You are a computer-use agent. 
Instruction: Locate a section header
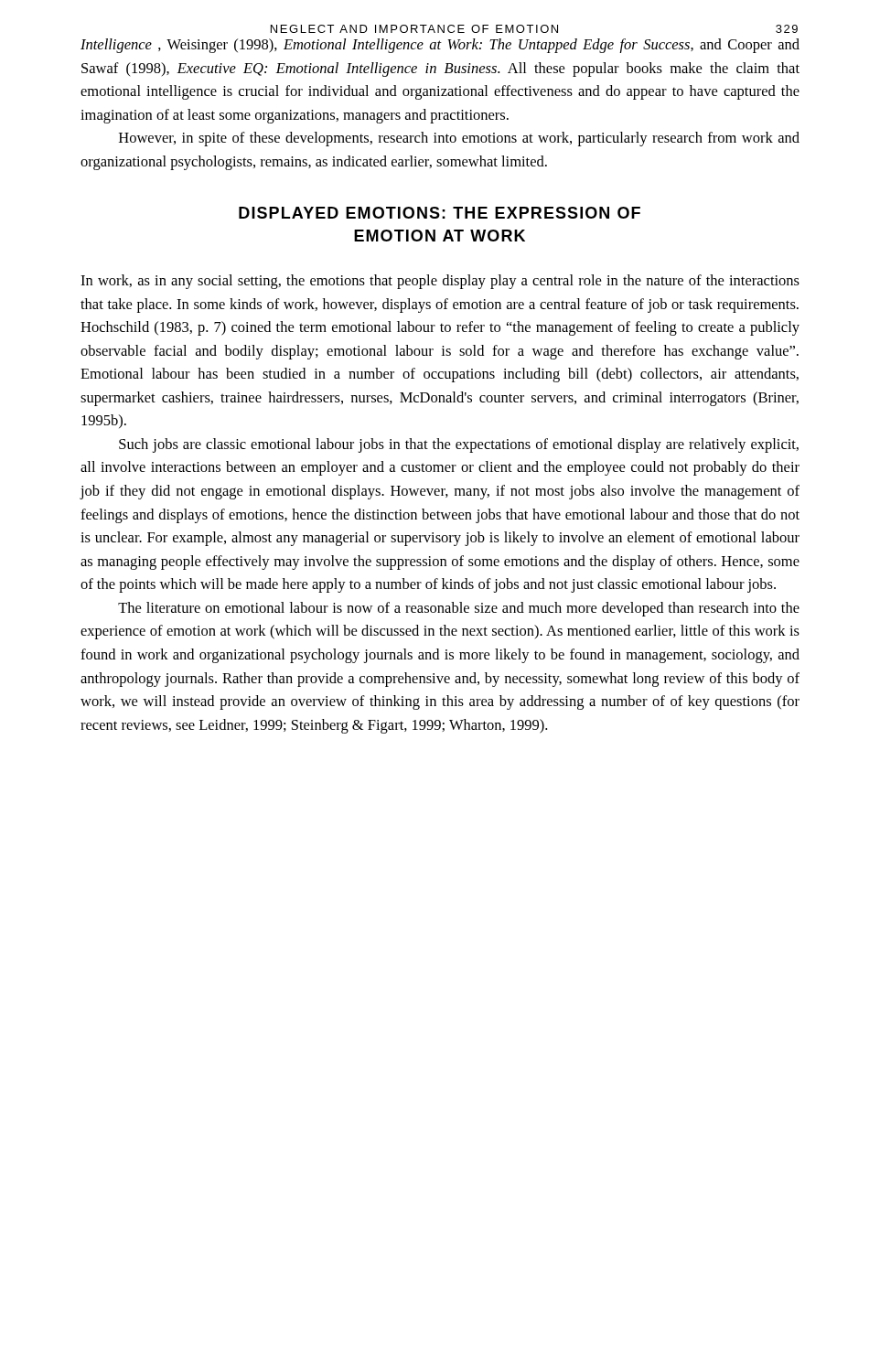(x=440, y=225)
